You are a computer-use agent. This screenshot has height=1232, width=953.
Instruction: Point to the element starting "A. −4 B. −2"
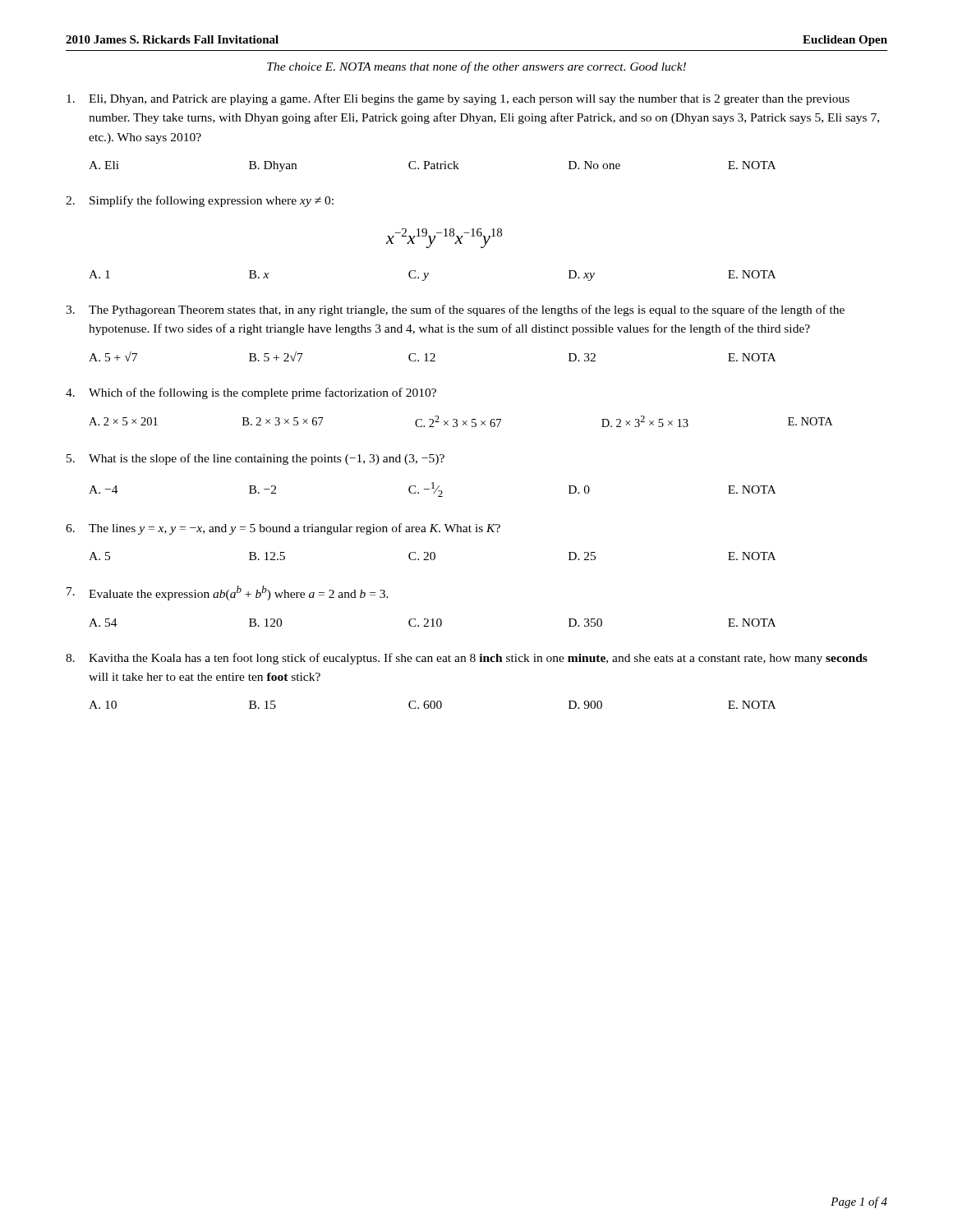click(432, 490)
